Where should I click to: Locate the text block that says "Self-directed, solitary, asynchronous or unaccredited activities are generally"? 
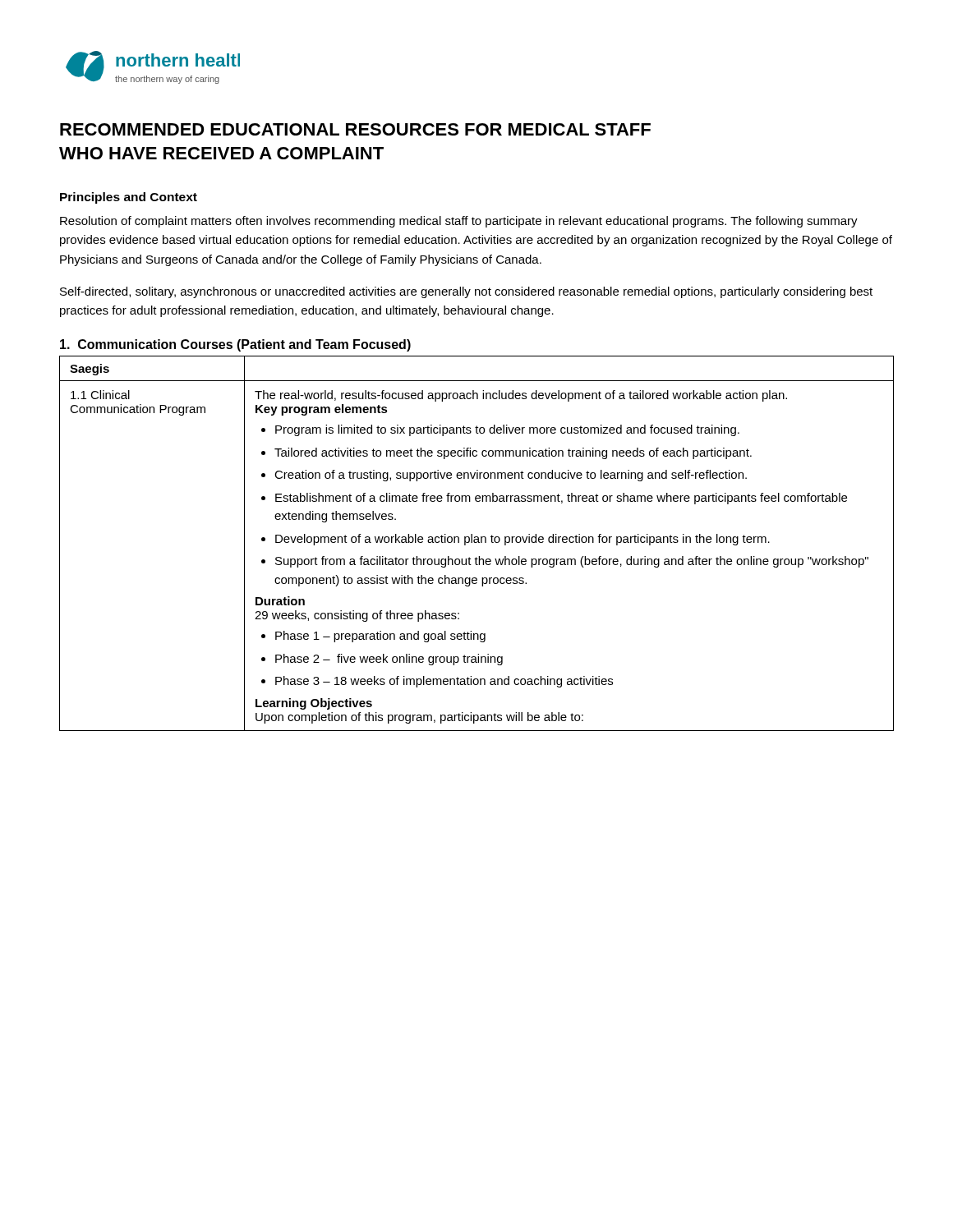pyautogui.click(x=466, y=301)
